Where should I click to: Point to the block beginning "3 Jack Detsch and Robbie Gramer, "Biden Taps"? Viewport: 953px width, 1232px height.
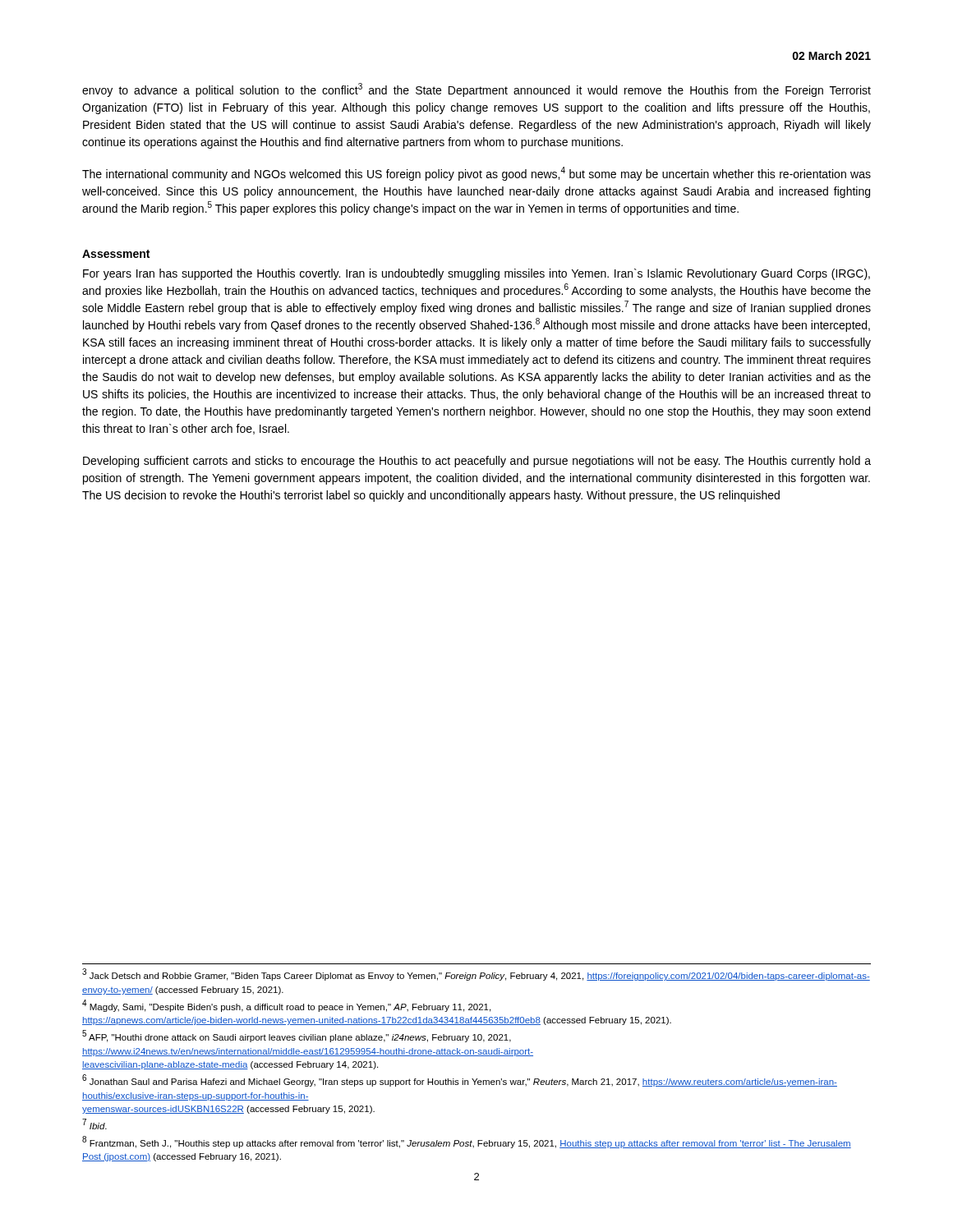pyautogui.click(x=476, y=982)
